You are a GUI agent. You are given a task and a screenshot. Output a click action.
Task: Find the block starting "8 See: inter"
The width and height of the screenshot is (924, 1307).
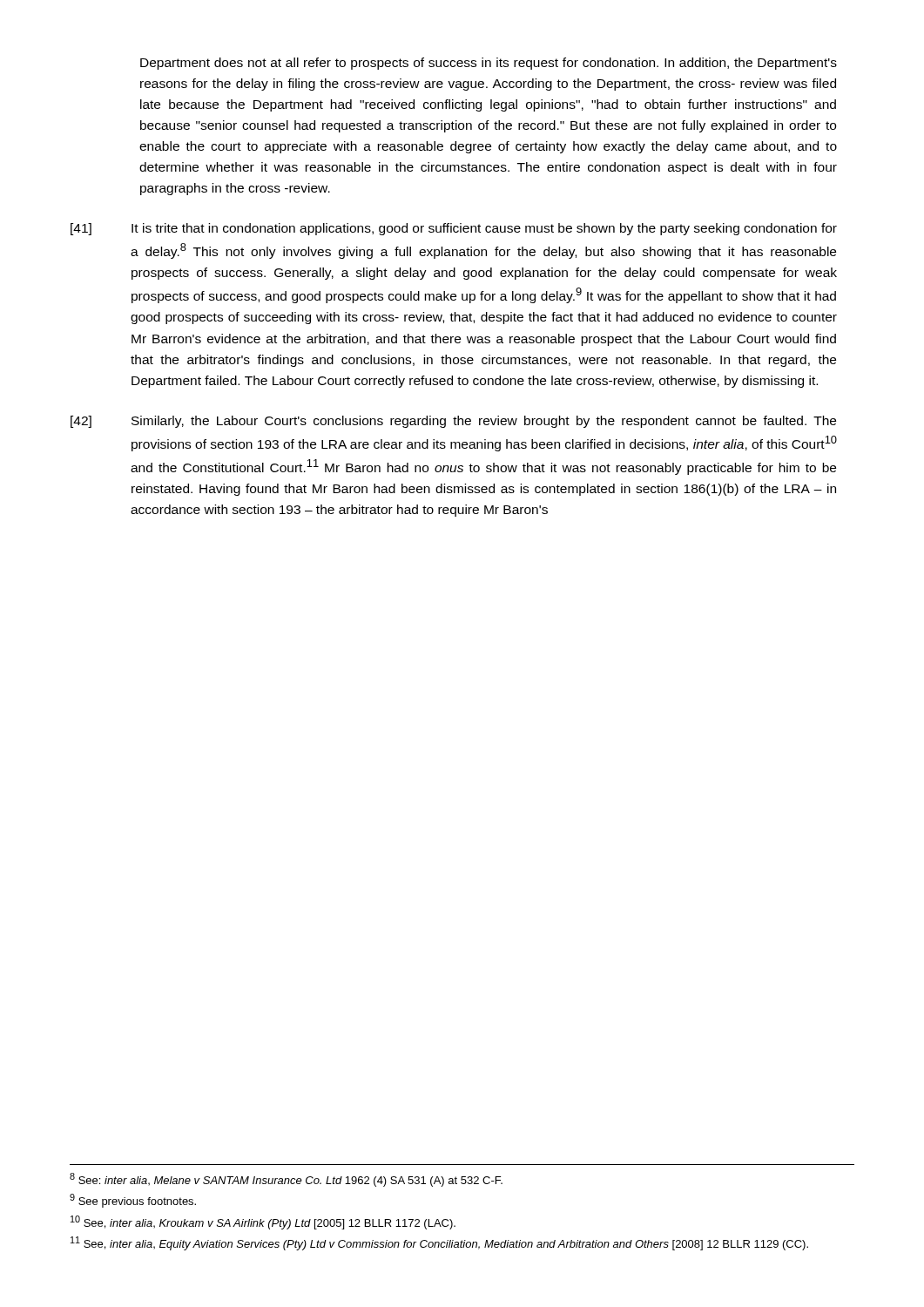pyautogui.click(x=286, y=1179)
